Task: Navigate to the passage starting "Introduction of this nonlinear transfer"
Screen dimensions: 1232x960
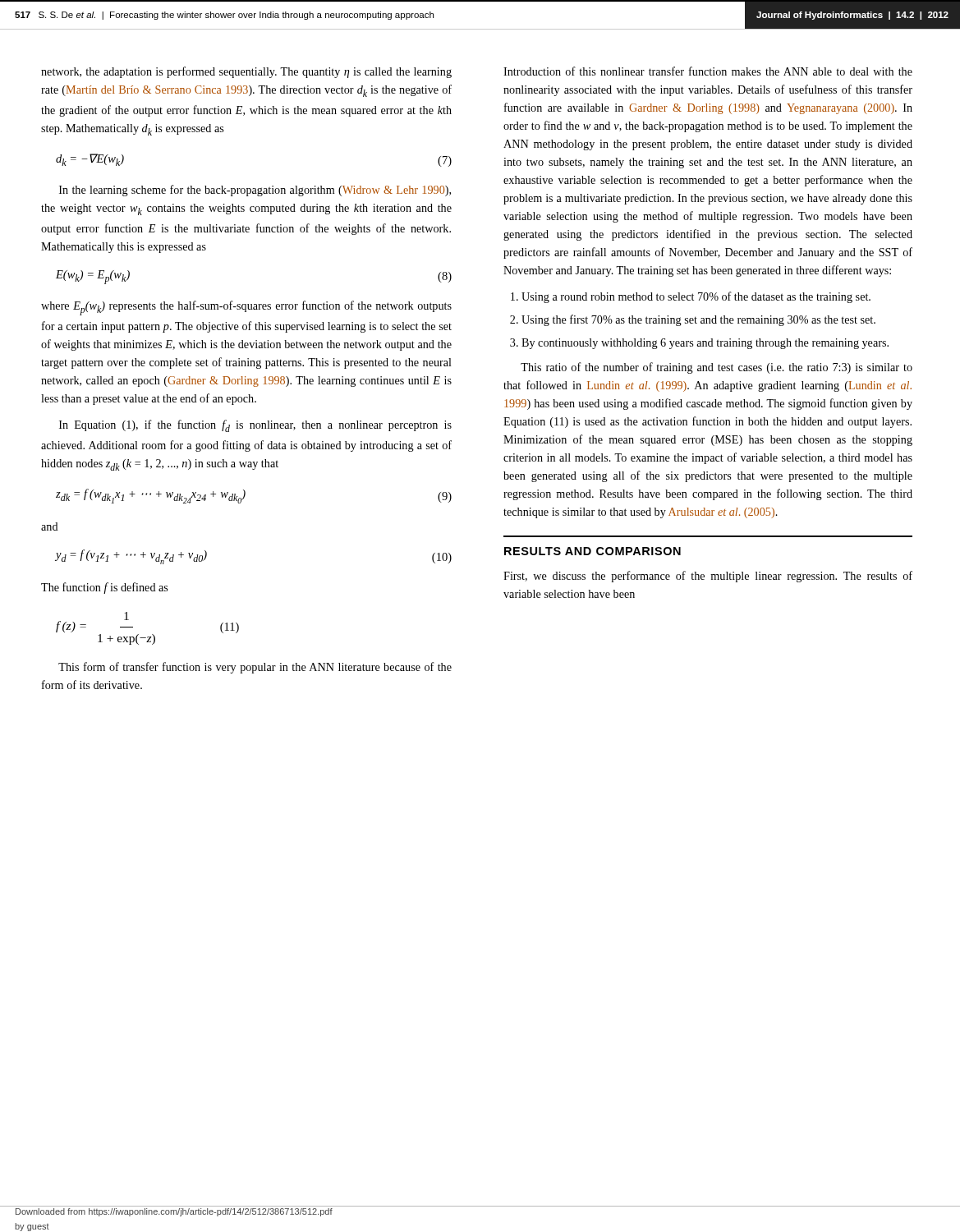Action: (708, 171)
